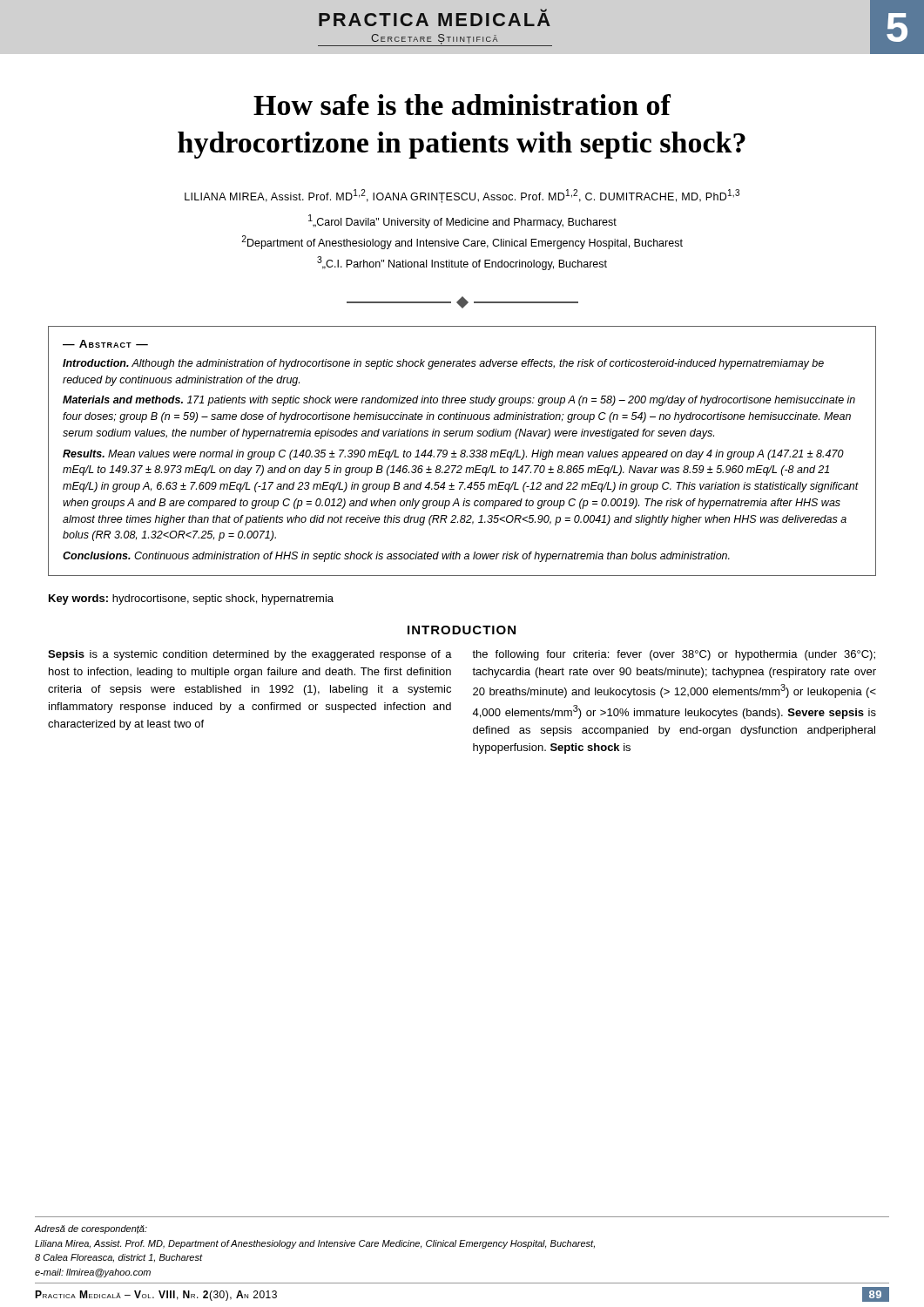Select the text block starting "How safe is the"
The width and height of the screenshot is (924, 1307).
[x=462, y=124]
